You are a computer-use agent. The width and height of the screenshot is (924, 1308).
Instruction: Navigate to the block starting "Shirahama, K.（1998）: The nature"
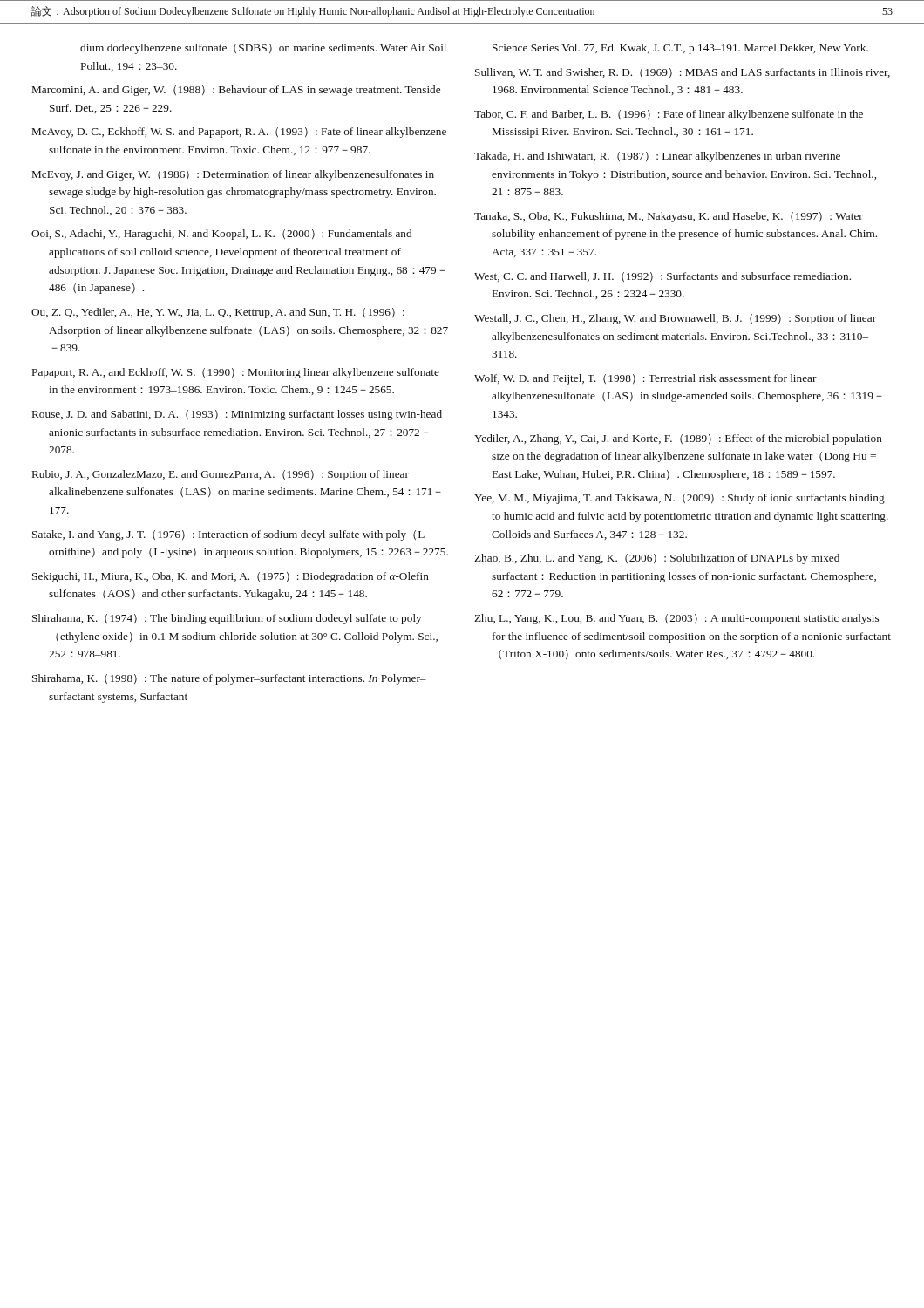pyautogui.click(x=229, y=687)
